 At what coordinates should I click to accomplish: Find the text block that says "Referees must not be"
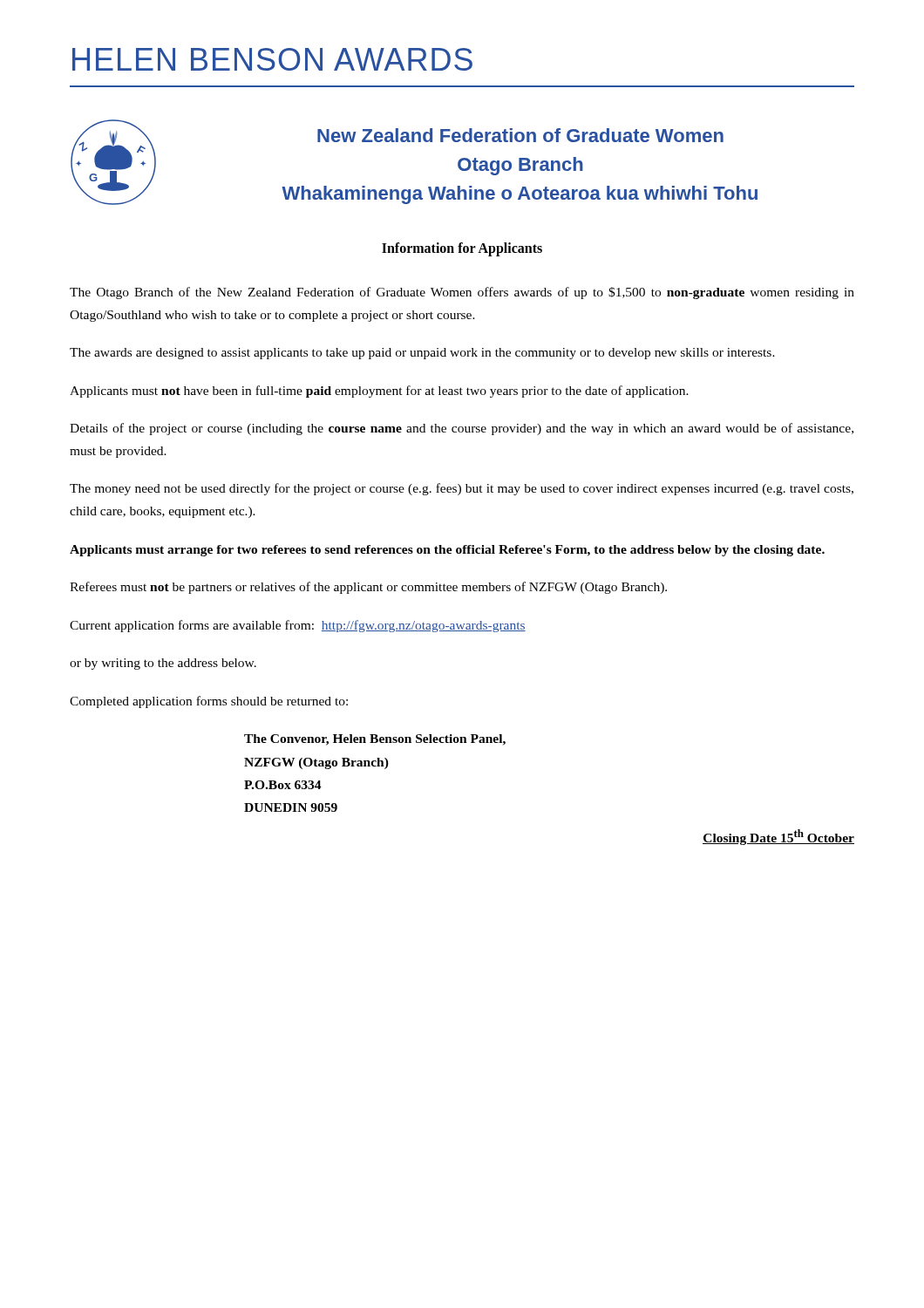[369, 586]
